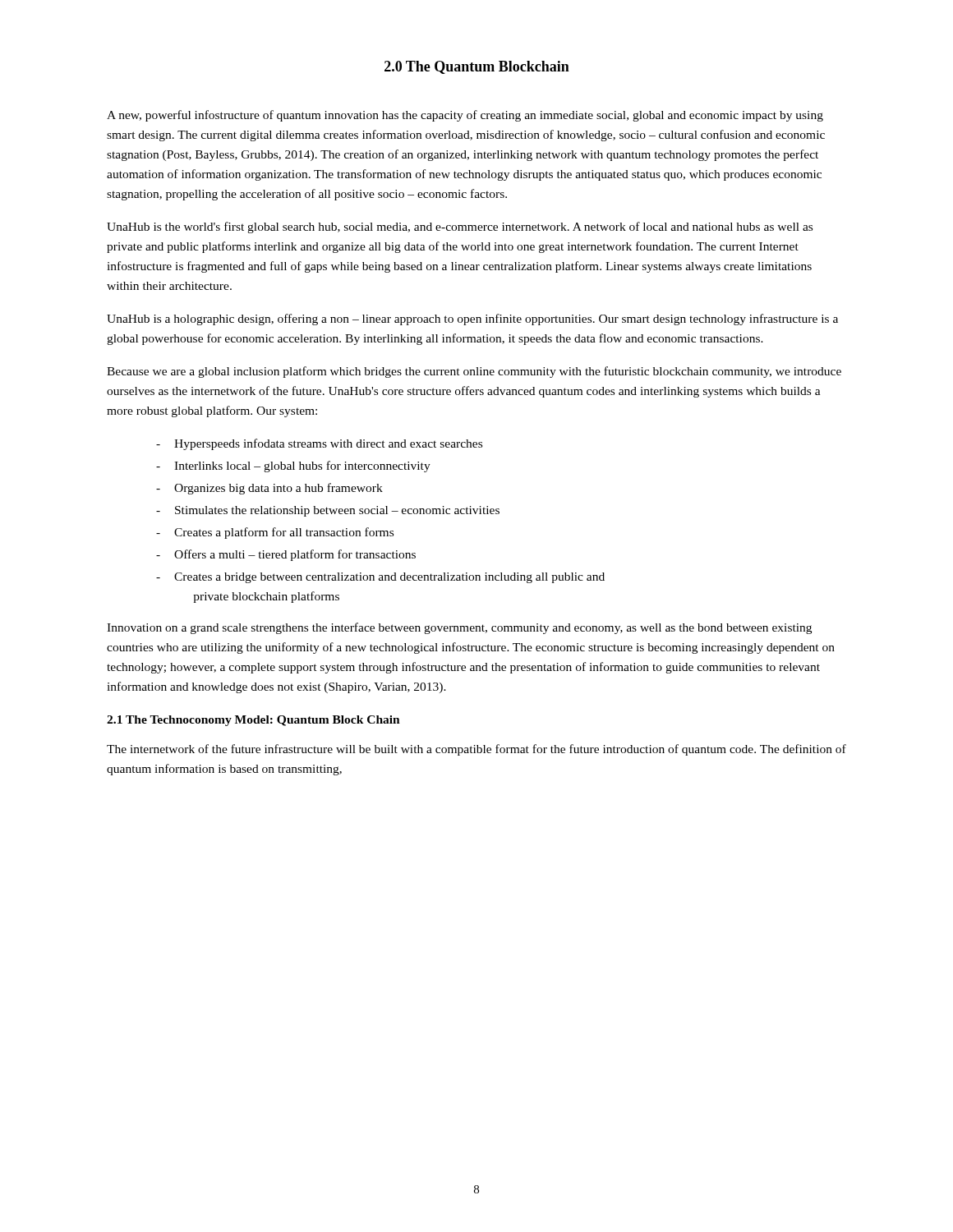
Task: Point to the text starting "- Organizes big data into"
Action: click(x=269, y=488)
